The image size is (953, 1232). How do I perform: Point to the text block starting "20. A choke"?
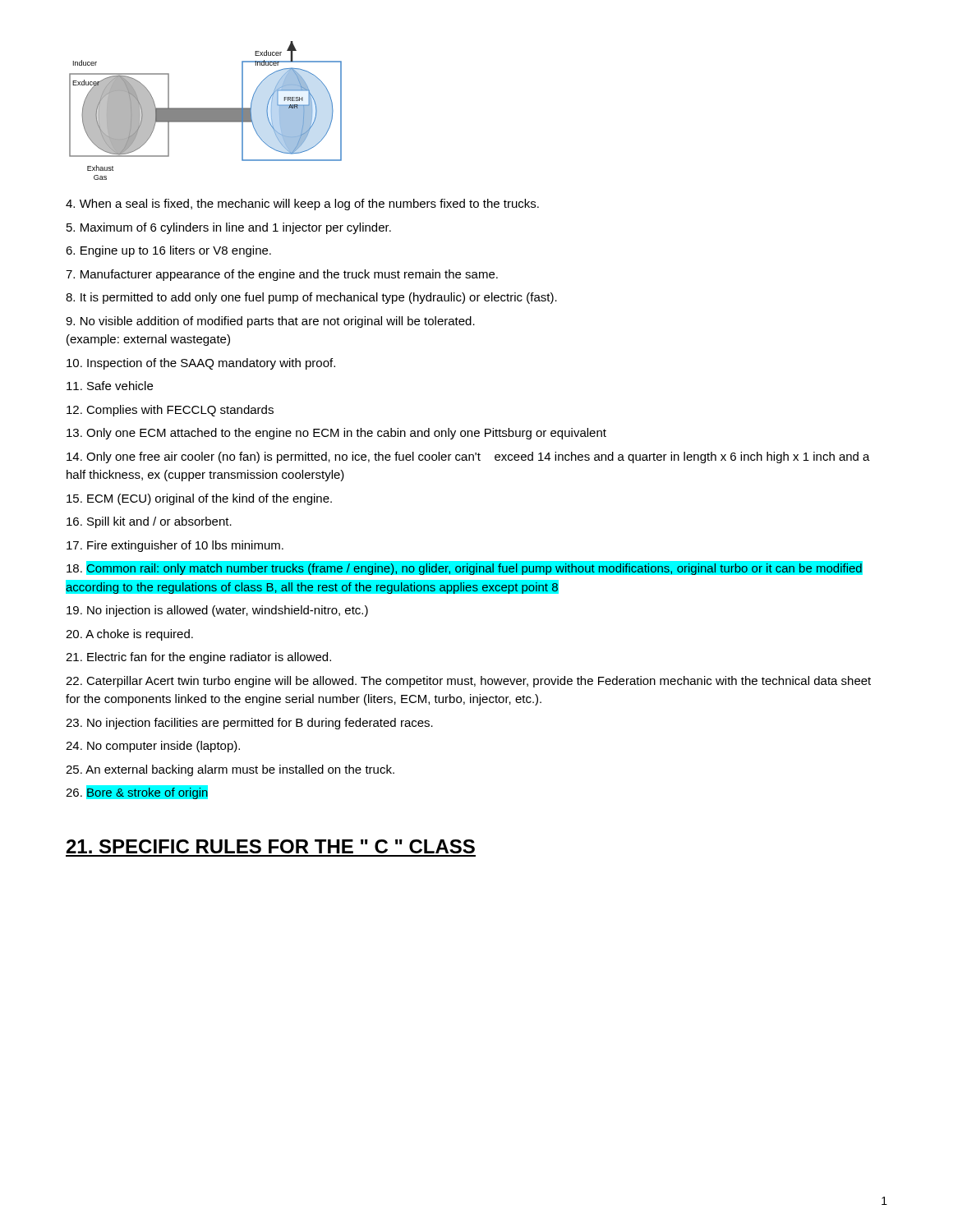(130, 633)
